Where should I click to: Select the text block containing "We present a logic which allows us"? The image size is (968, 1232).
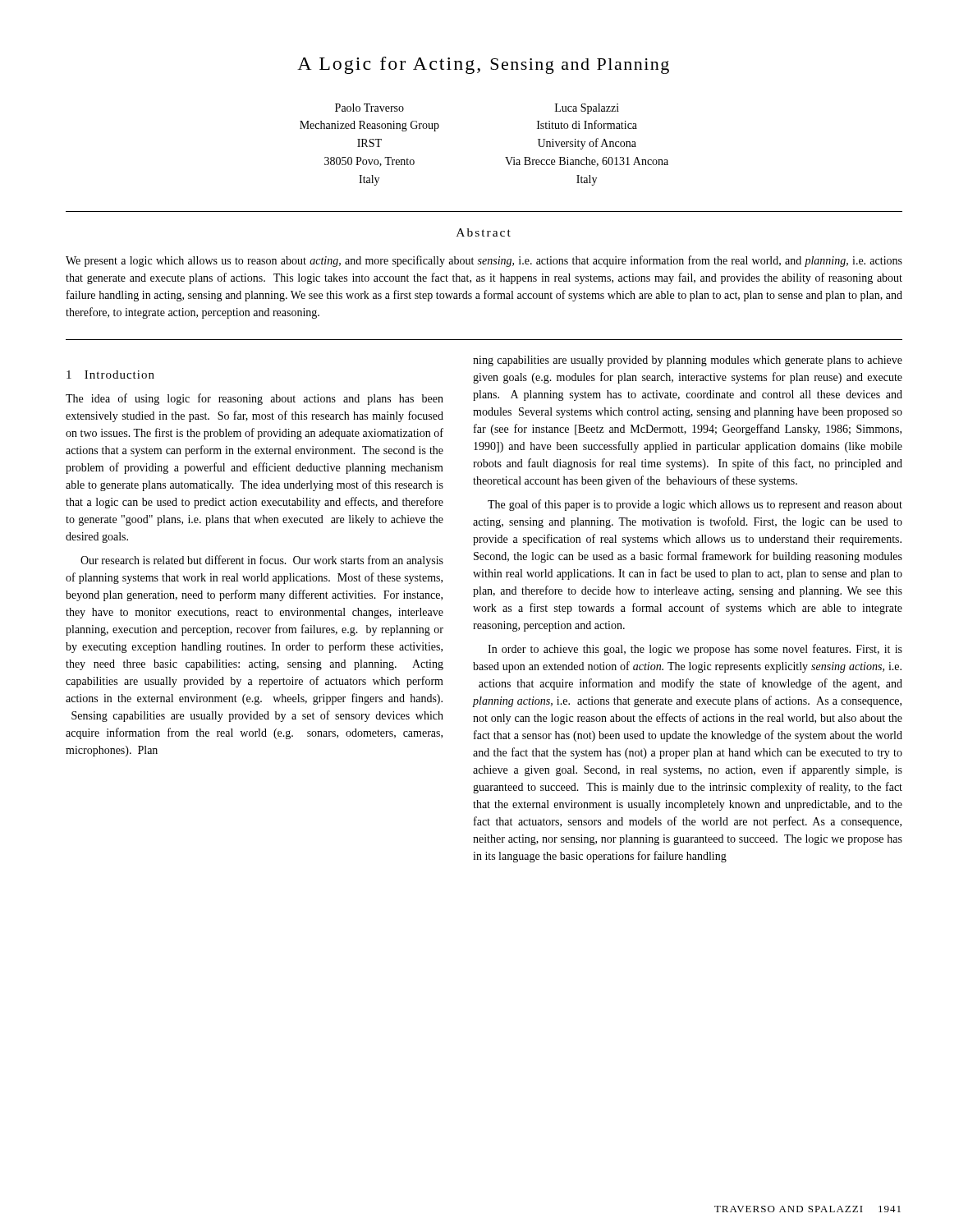click(x=484, y=286)
